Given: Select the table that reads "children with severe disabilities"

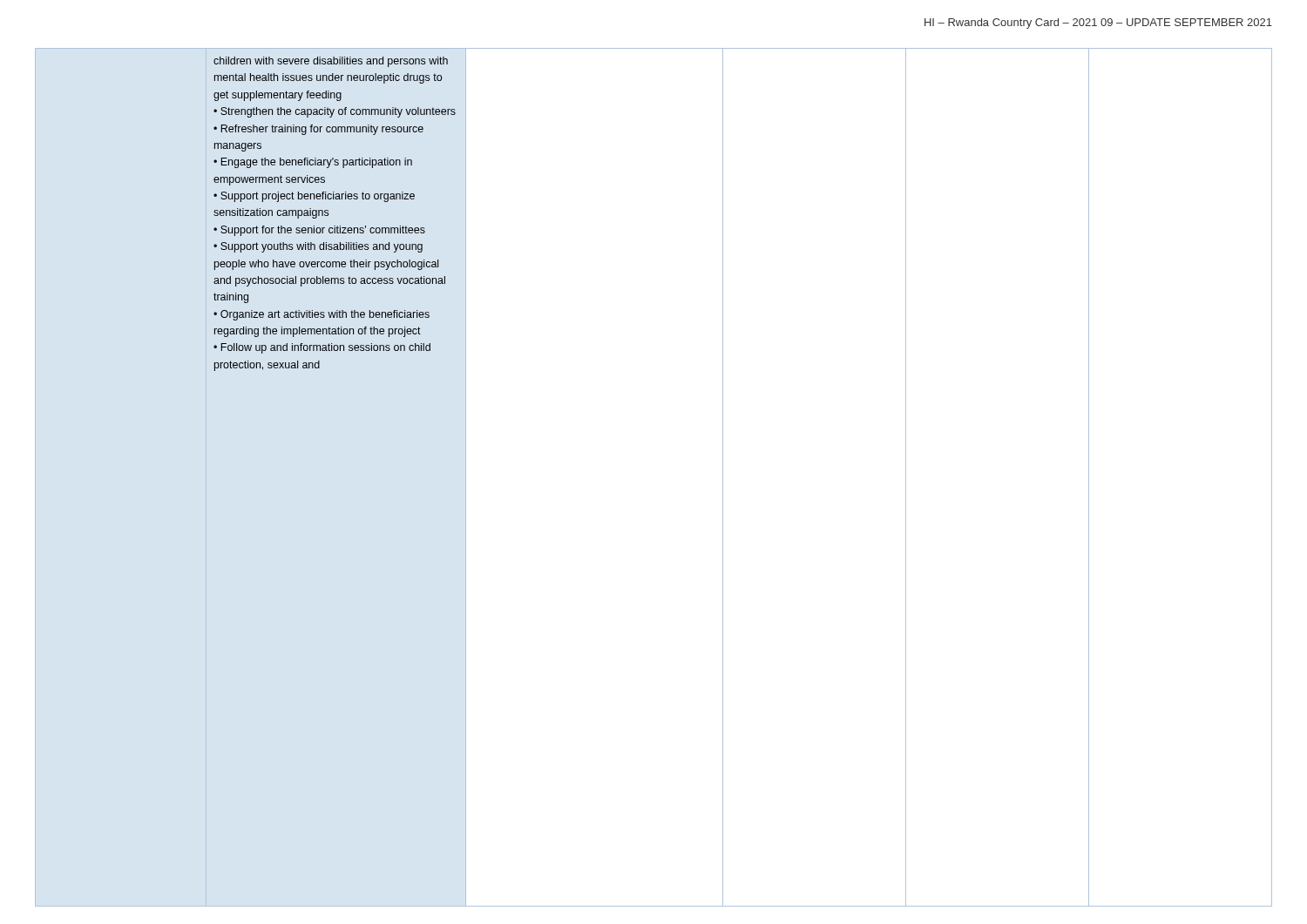Looking at the screenshot, I should pos(654,477).
